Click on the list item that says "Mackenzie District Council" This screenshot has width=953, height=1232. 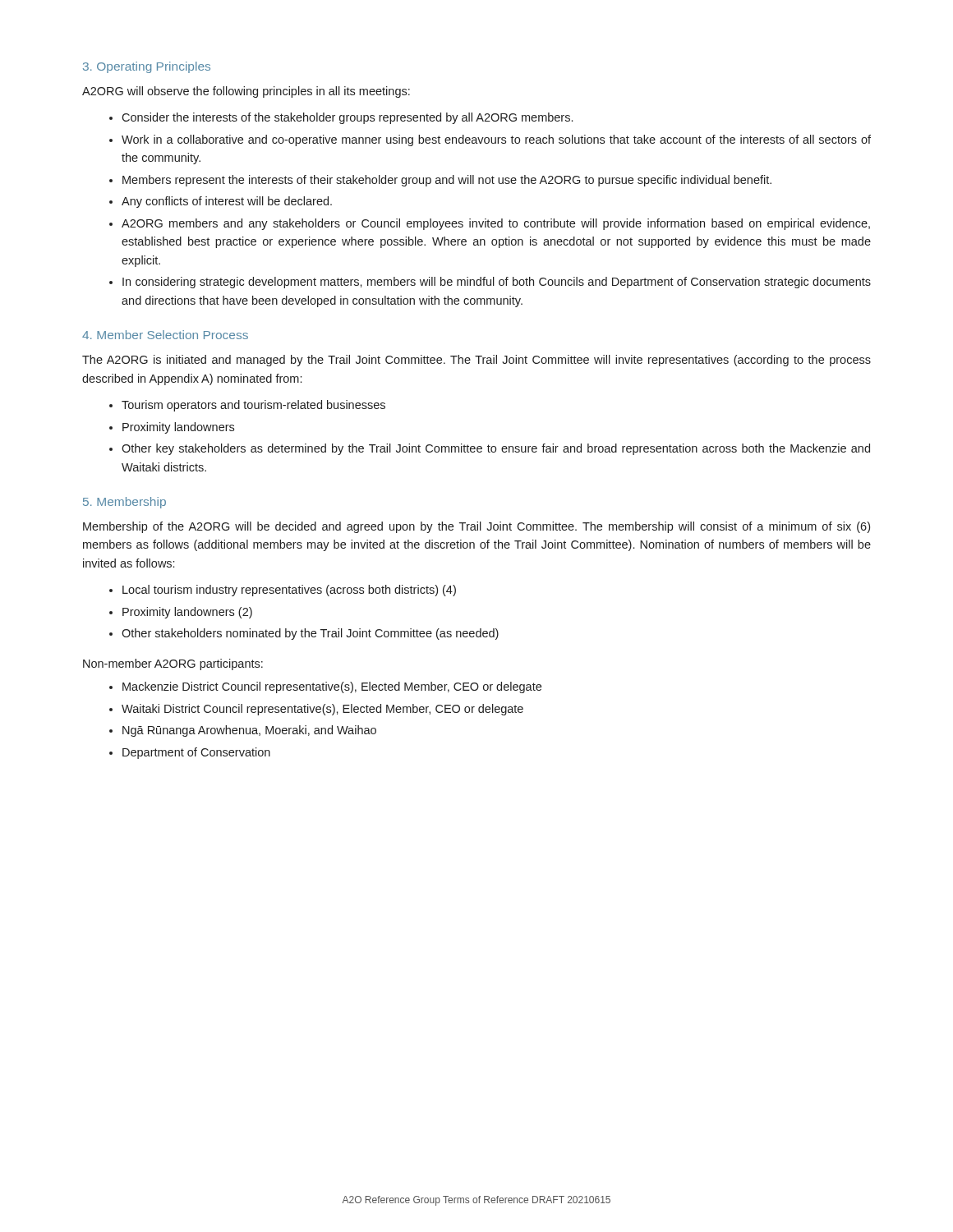tap(332, 687)
